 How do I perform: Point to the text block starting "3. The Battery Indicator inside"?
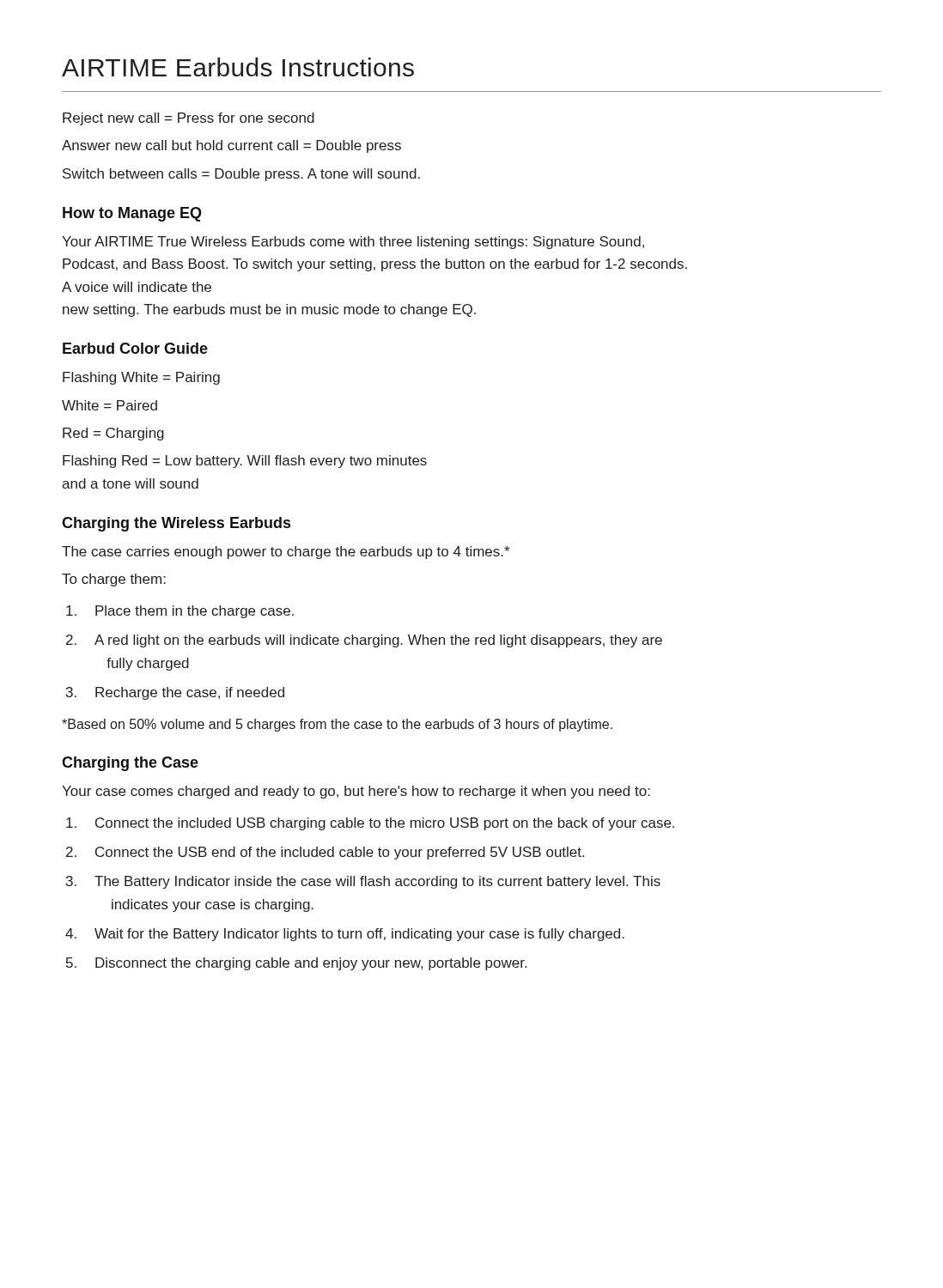tap(472, 893)
